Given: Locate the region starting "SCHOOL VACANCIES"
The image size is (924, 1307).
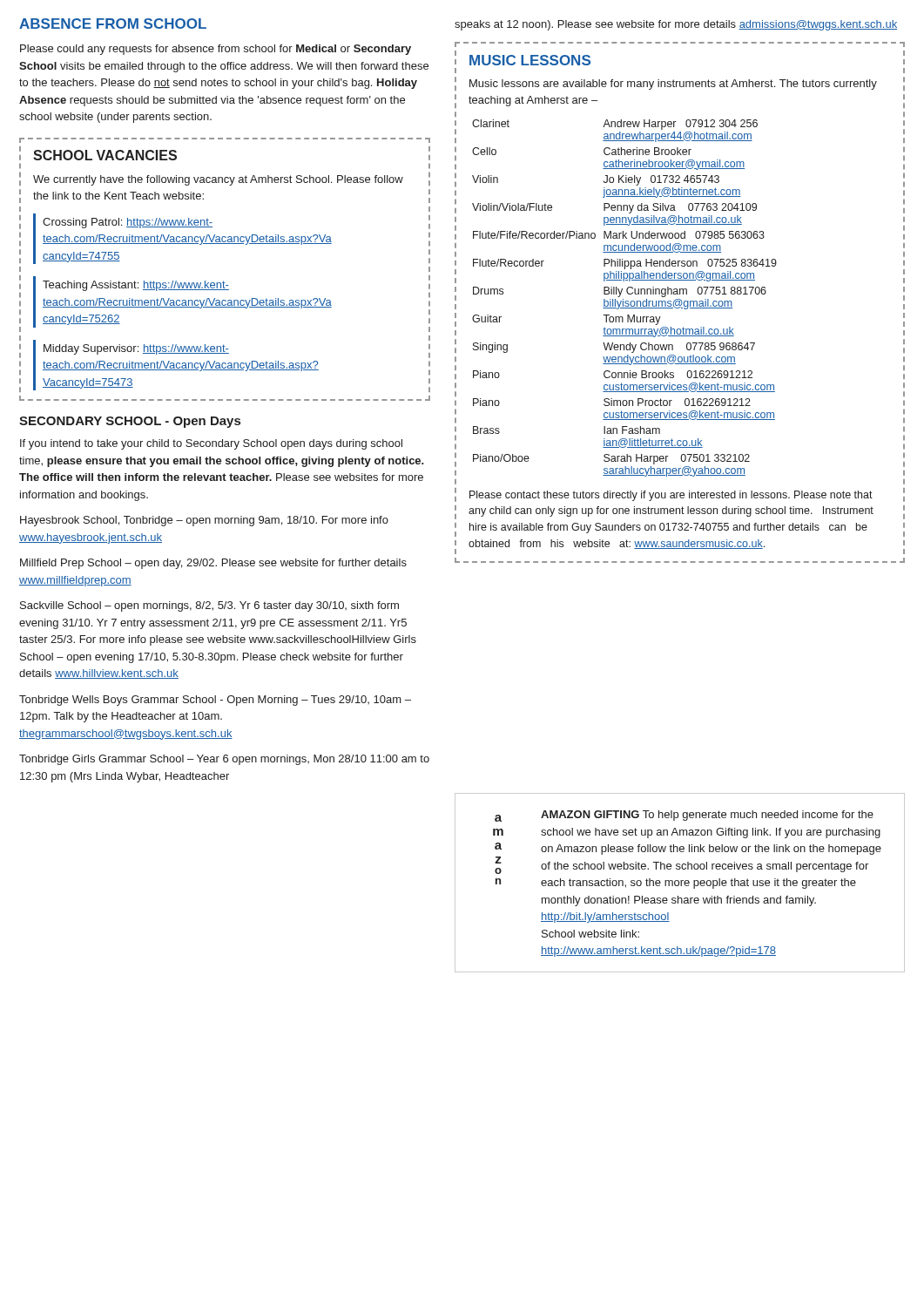Looking at the screenshot, I should tap(105, 155).
